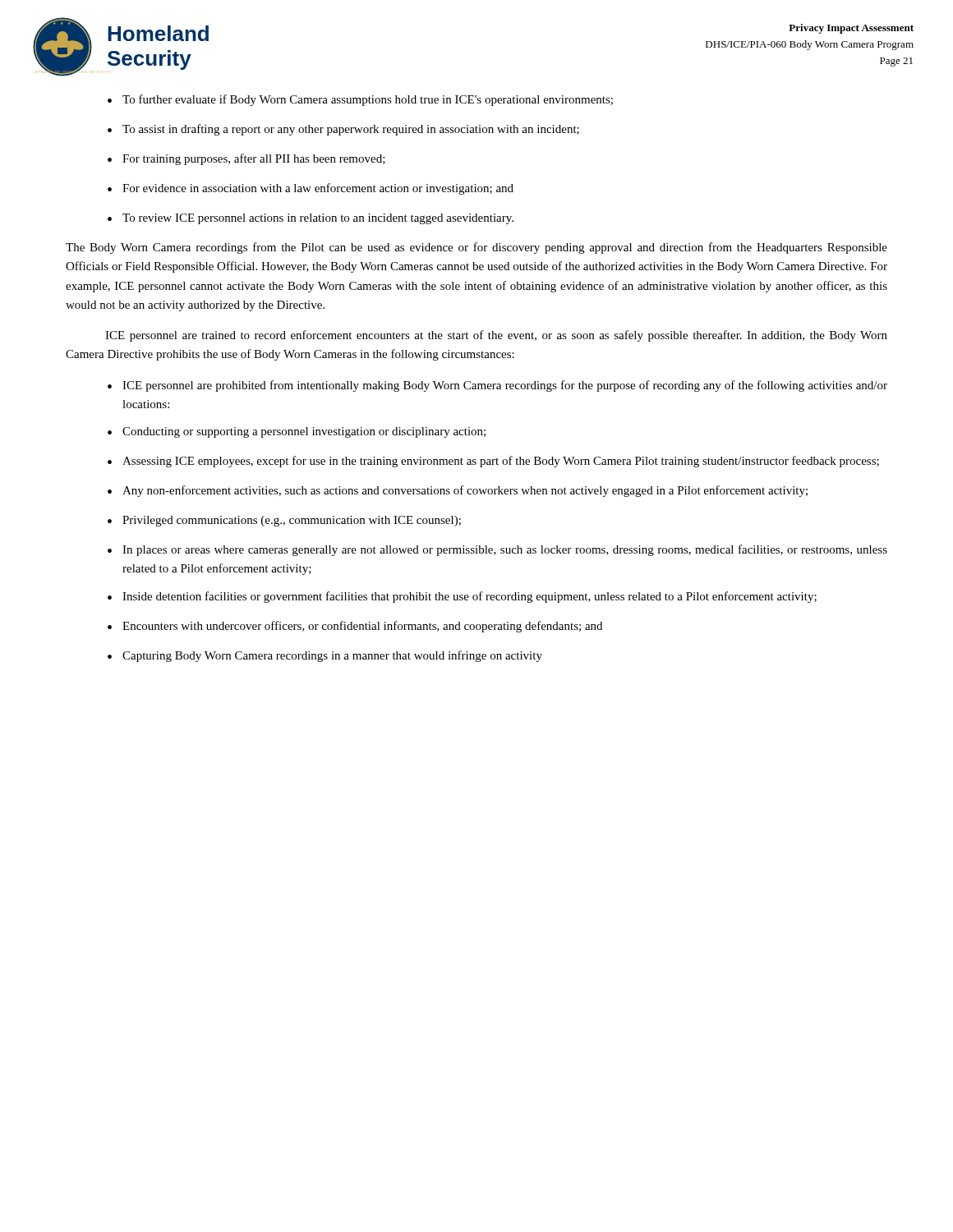Screen dimensions: 1232x953
Task: Navigate to the text block starting "• Encounters with undercover officers,"
Action: [x=497, y=627]
